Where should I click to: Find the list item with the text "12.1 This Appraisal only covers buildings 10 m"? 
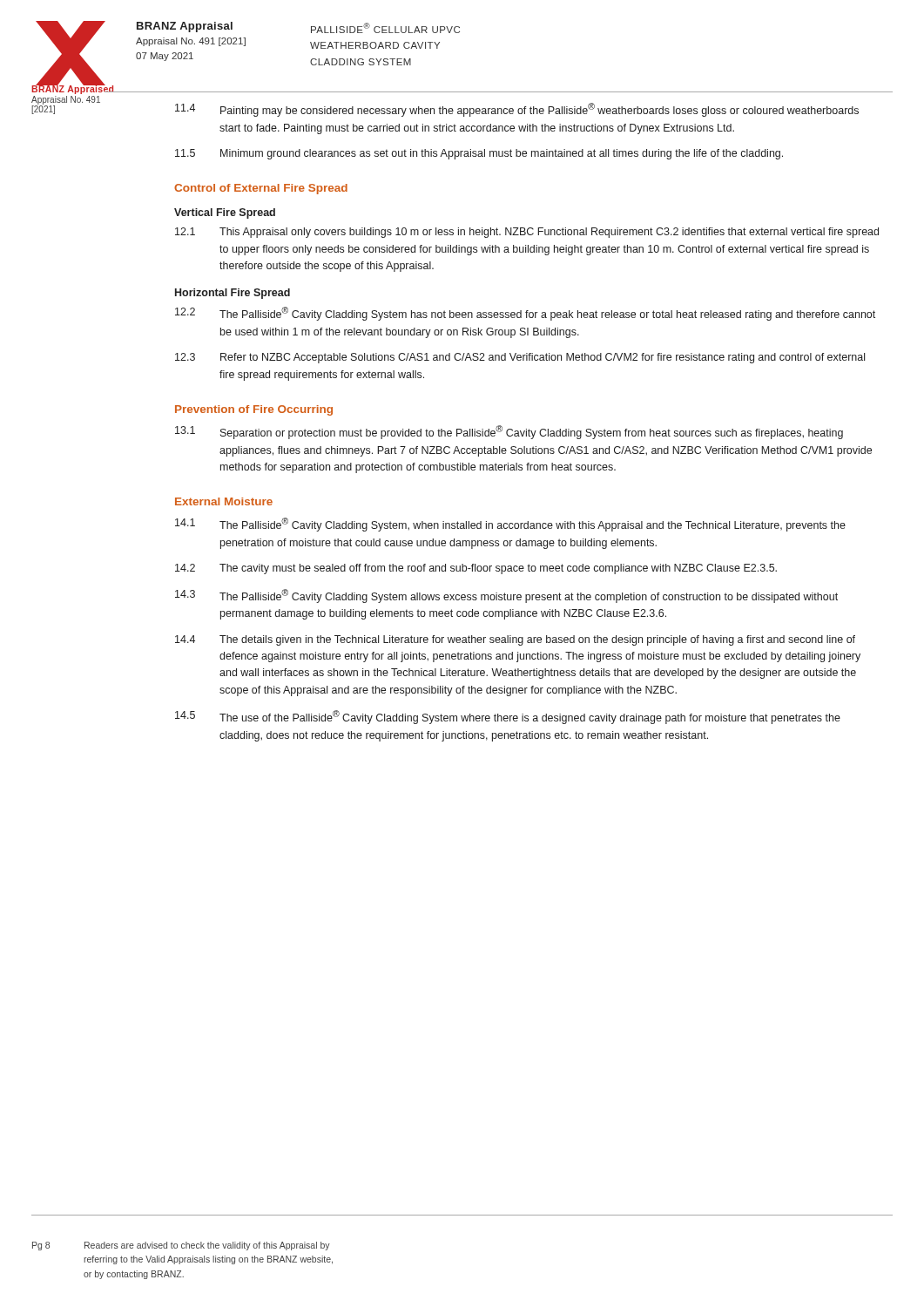[527, 250]
